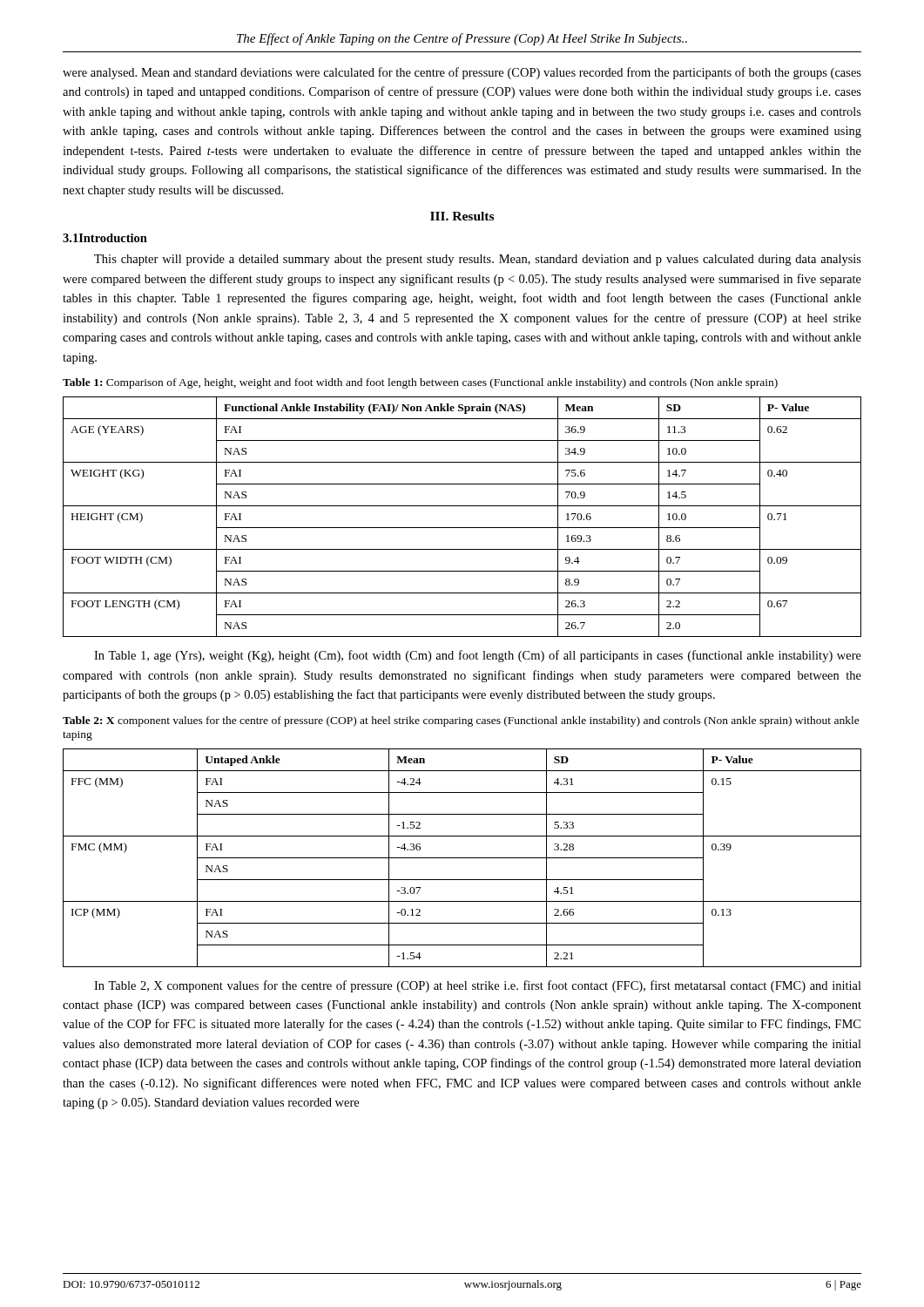Select the table that reads "Untaped Ankle"
The image size is (924, 1307).
(x=462, y=857)
